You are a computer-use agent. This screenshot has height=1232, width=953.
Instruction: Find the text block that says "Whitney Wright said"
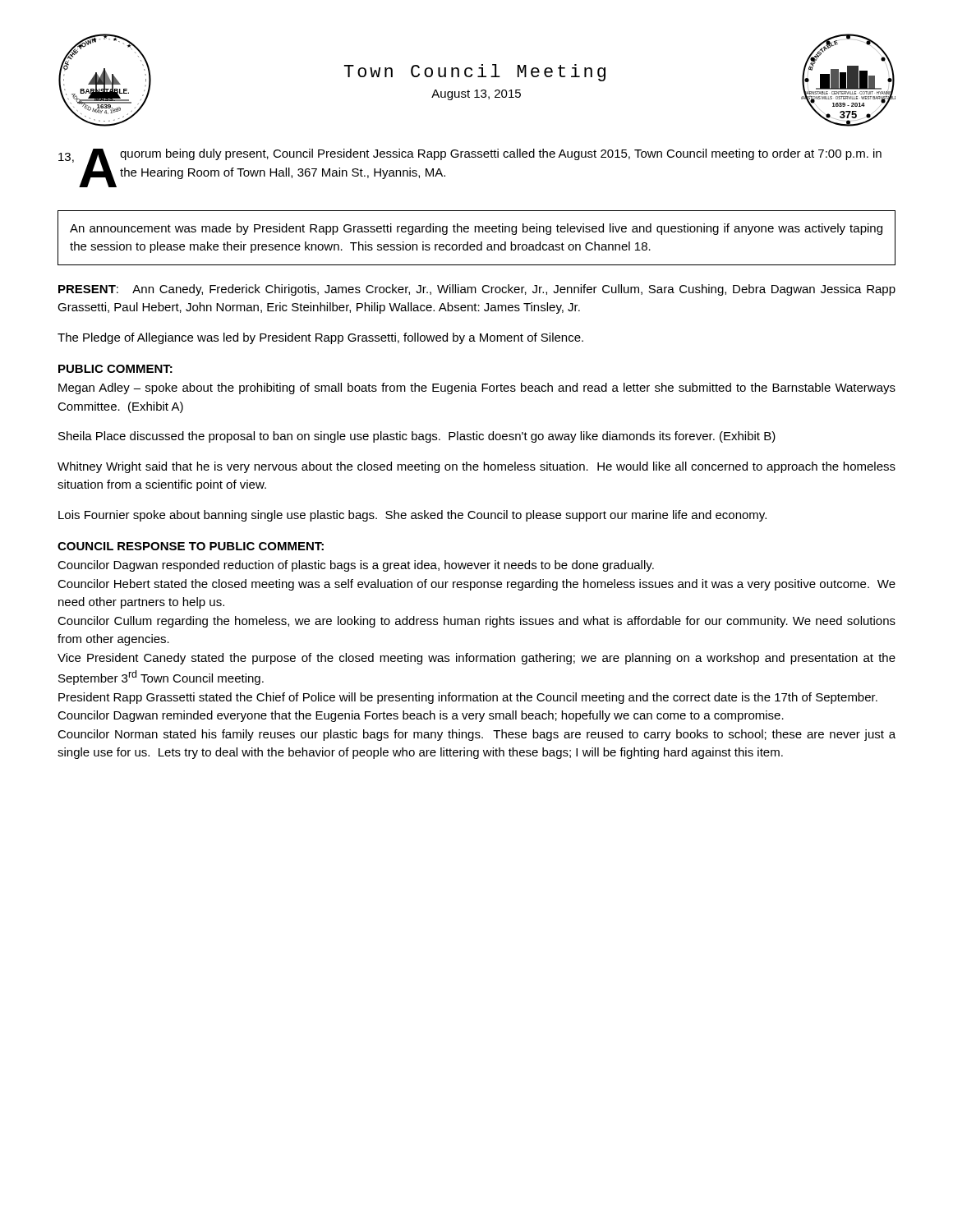coord(476,475)
